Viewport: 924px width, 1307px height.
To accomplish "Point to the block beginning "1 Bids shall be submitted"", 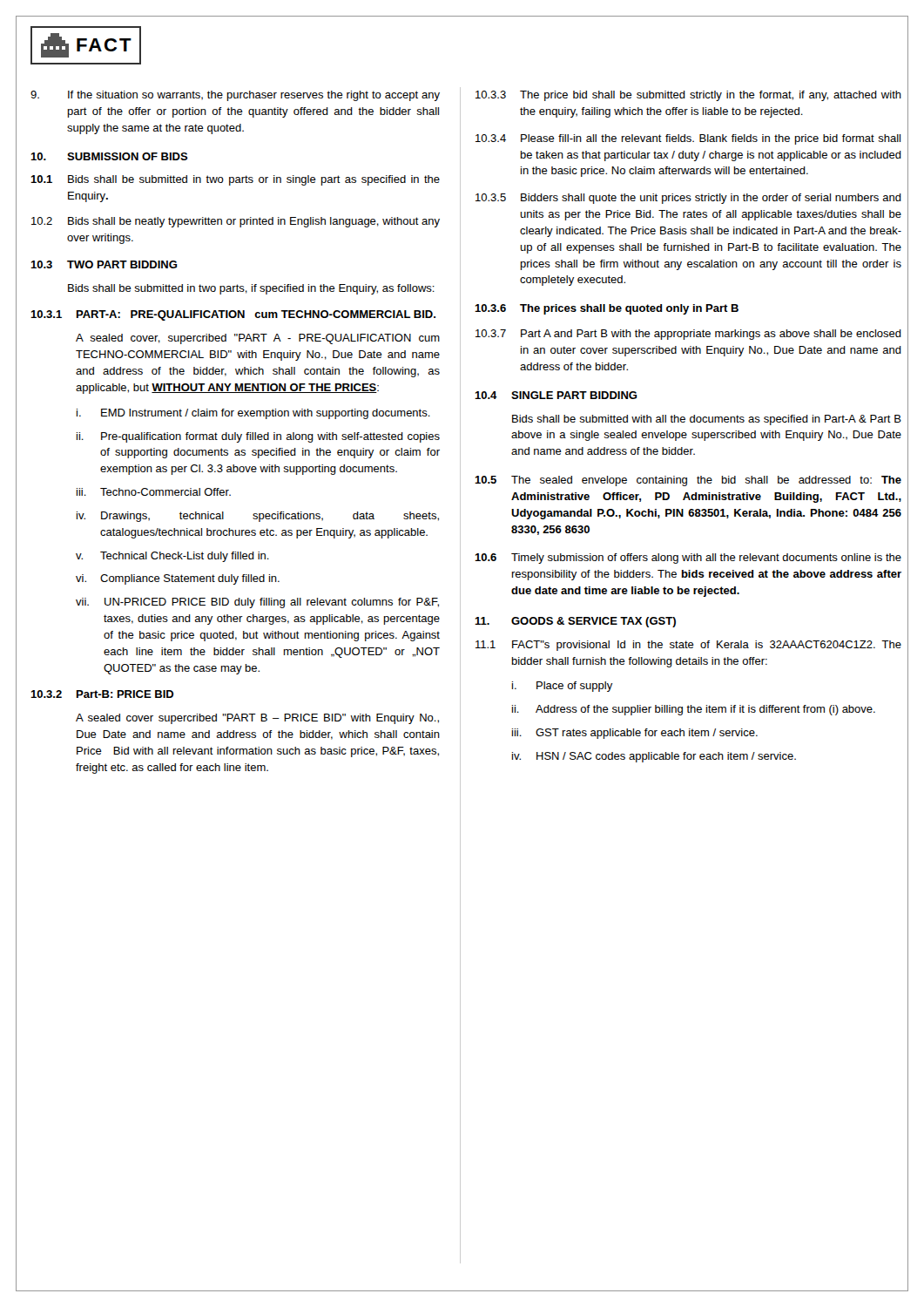I will pyautogui.click(x=235, y=188).
